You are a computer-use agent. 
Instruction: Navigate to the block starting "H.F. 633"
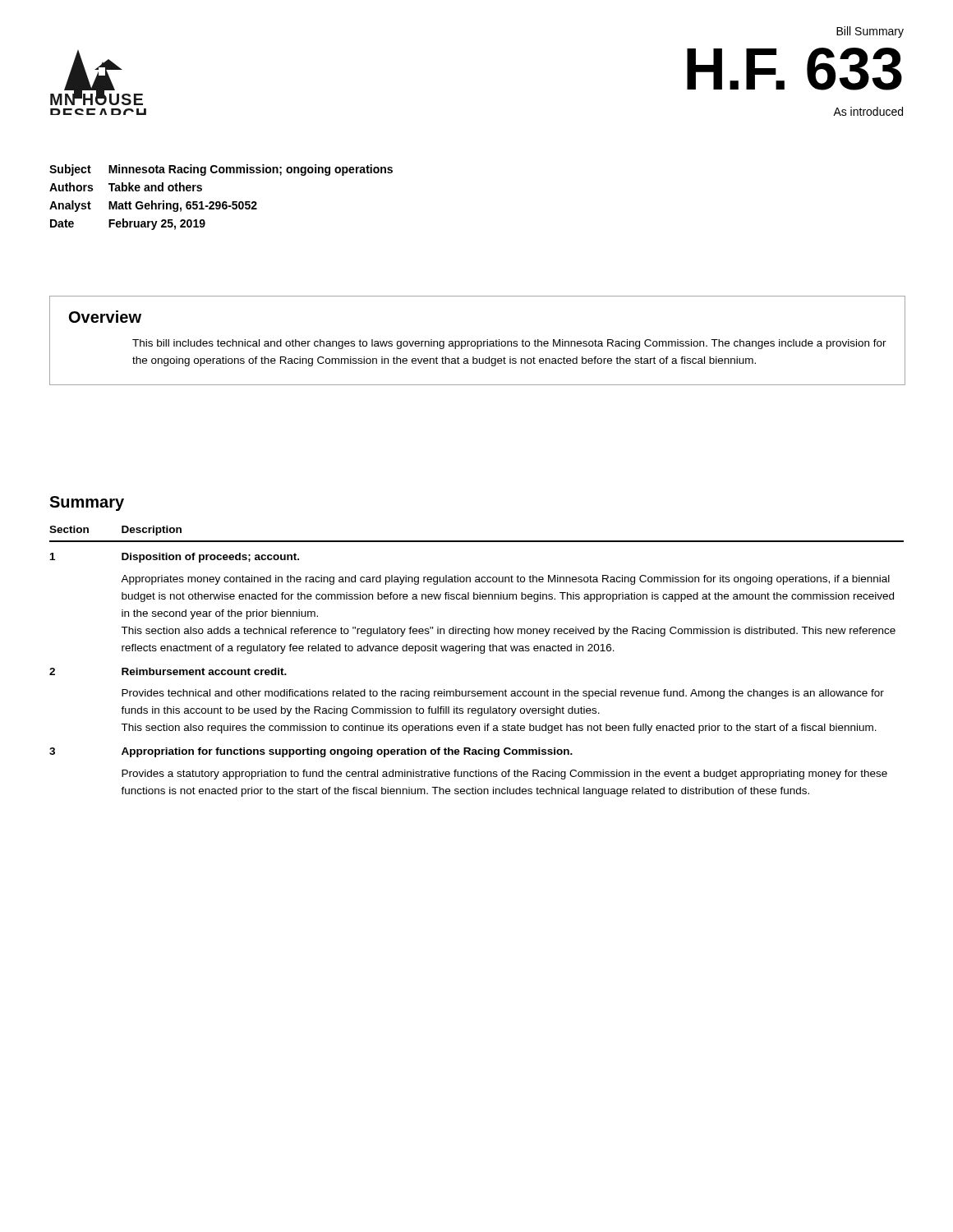pyautogui.click(x=794, y=69)
